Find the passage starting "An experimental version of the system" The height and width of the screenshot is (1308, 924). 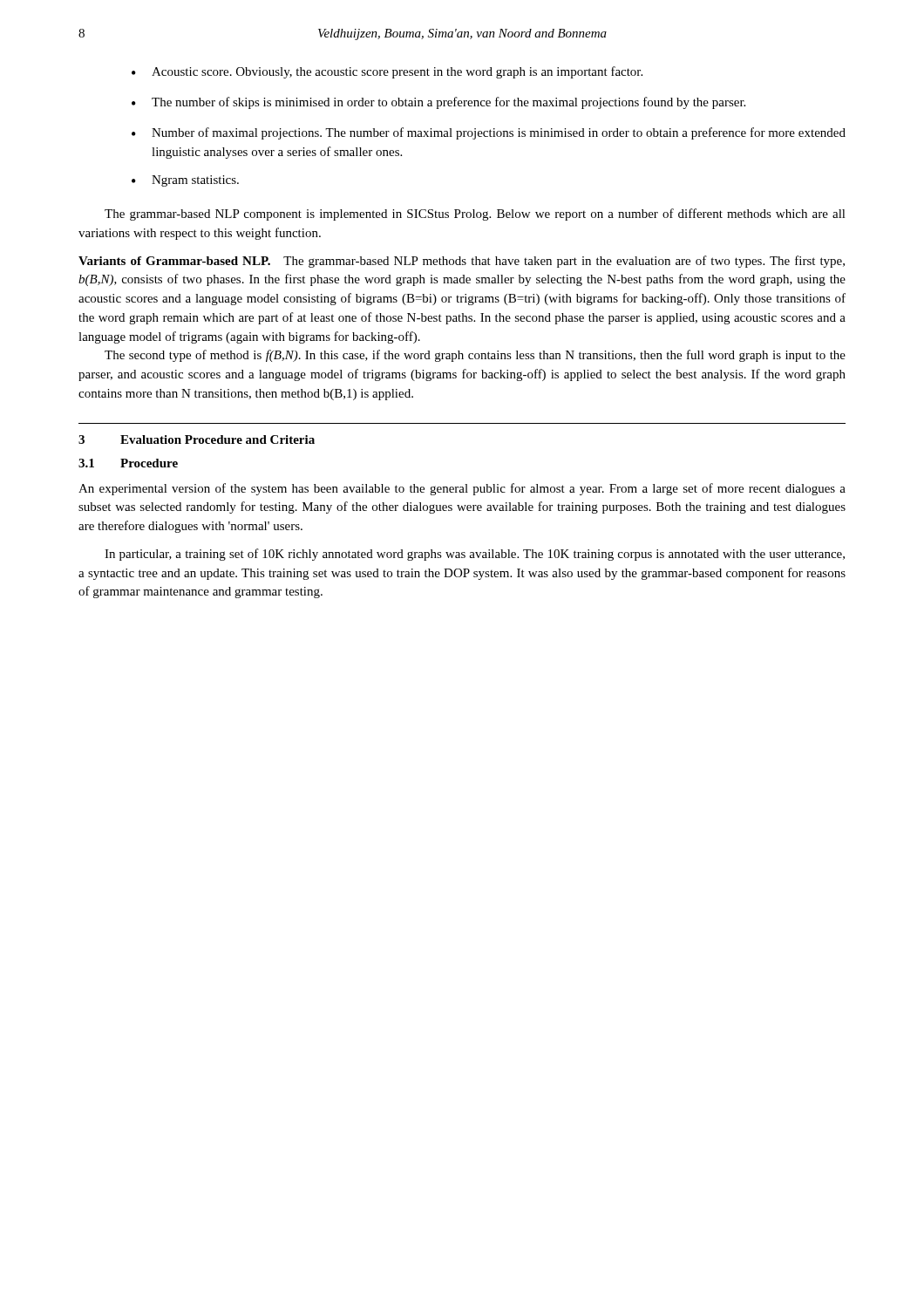(x=462, y=507)
